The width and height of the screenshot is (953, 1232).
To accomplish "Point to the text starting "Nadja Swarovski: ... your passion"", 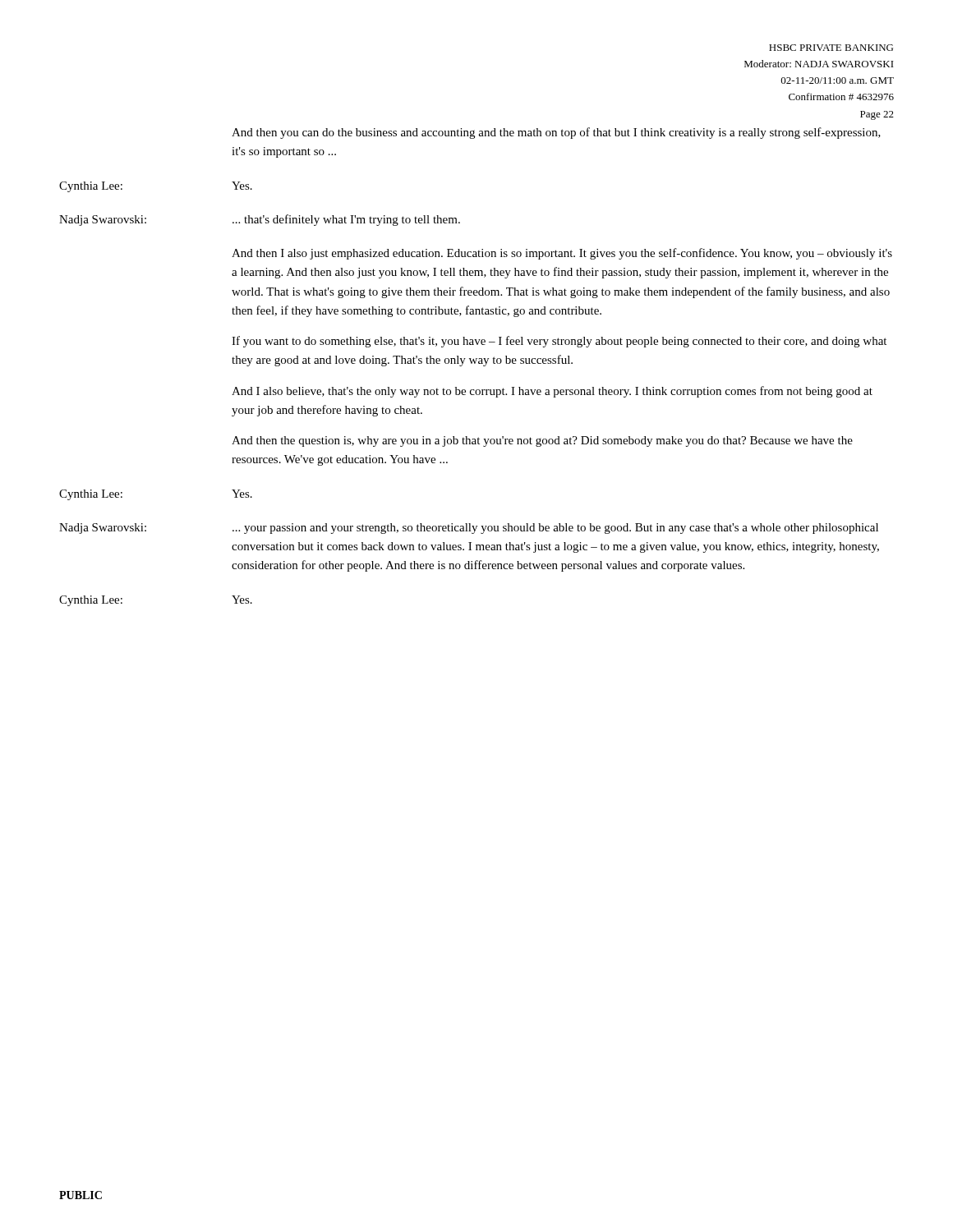I will point(476,547).
